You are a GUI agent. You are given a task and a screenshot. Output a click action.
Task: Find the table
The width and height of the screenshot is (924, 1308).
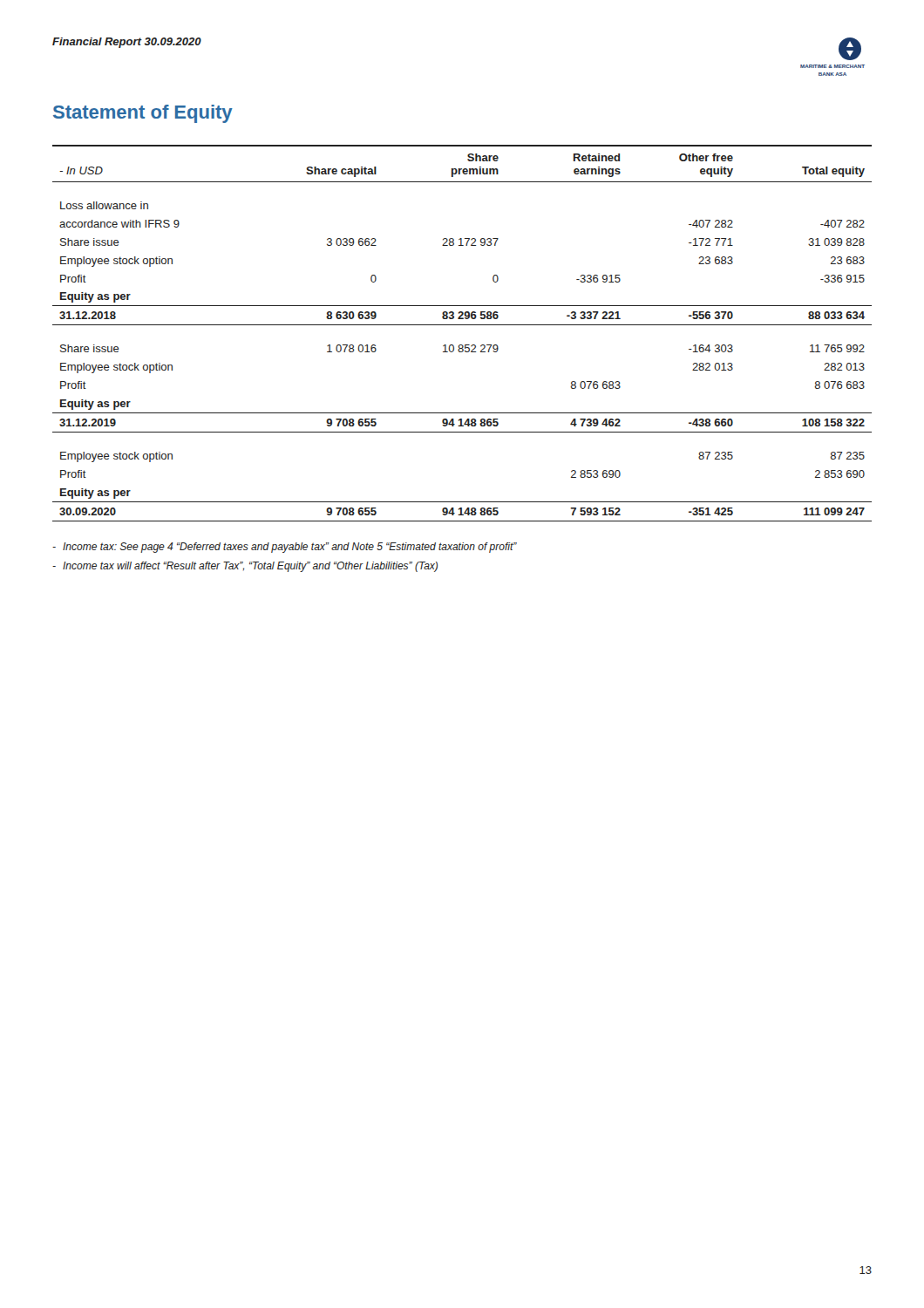[462, 333]
